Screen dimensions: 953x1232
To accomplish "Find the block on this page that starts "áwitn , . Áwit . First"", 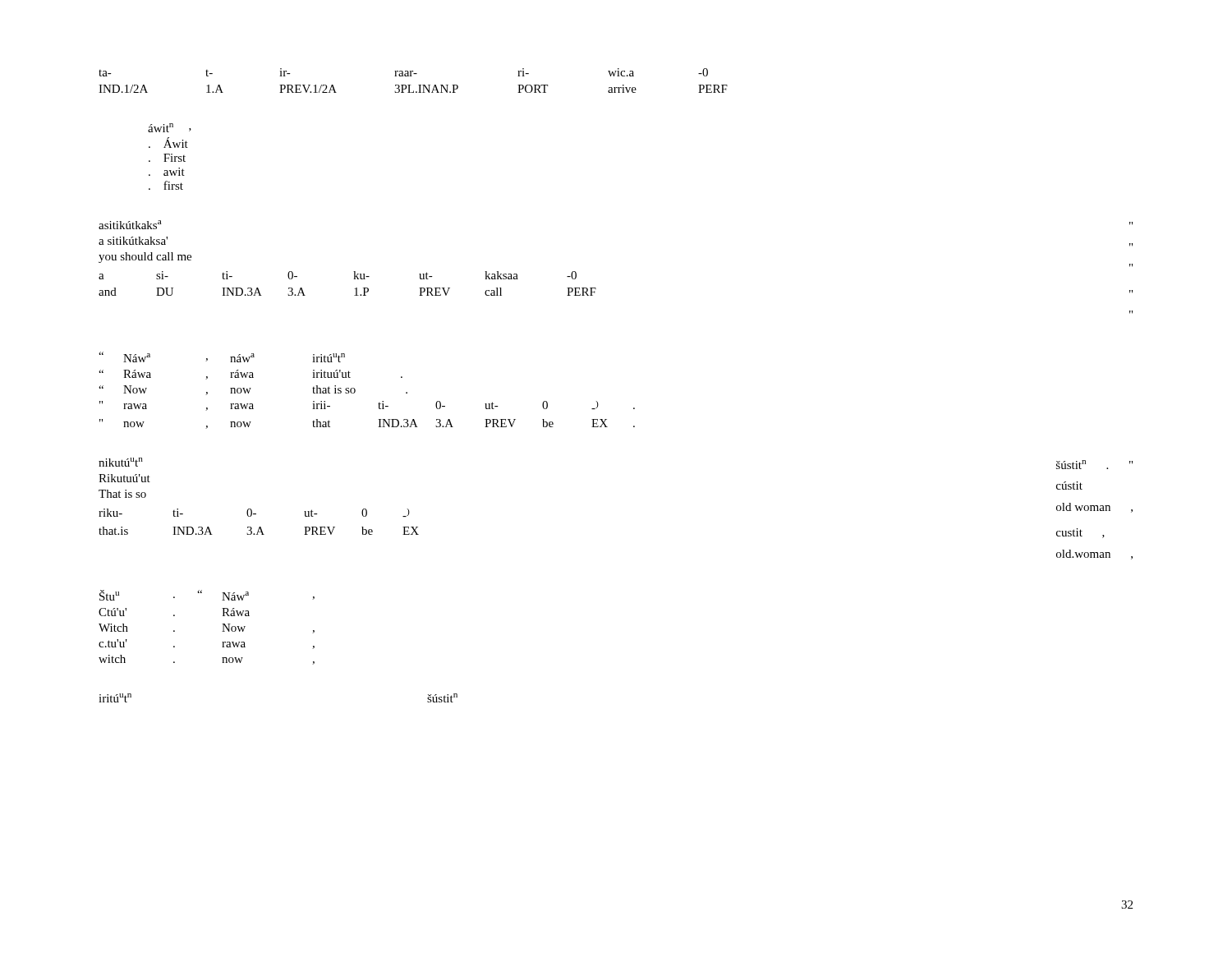I will pyautogui.click(x=170, y=128).
